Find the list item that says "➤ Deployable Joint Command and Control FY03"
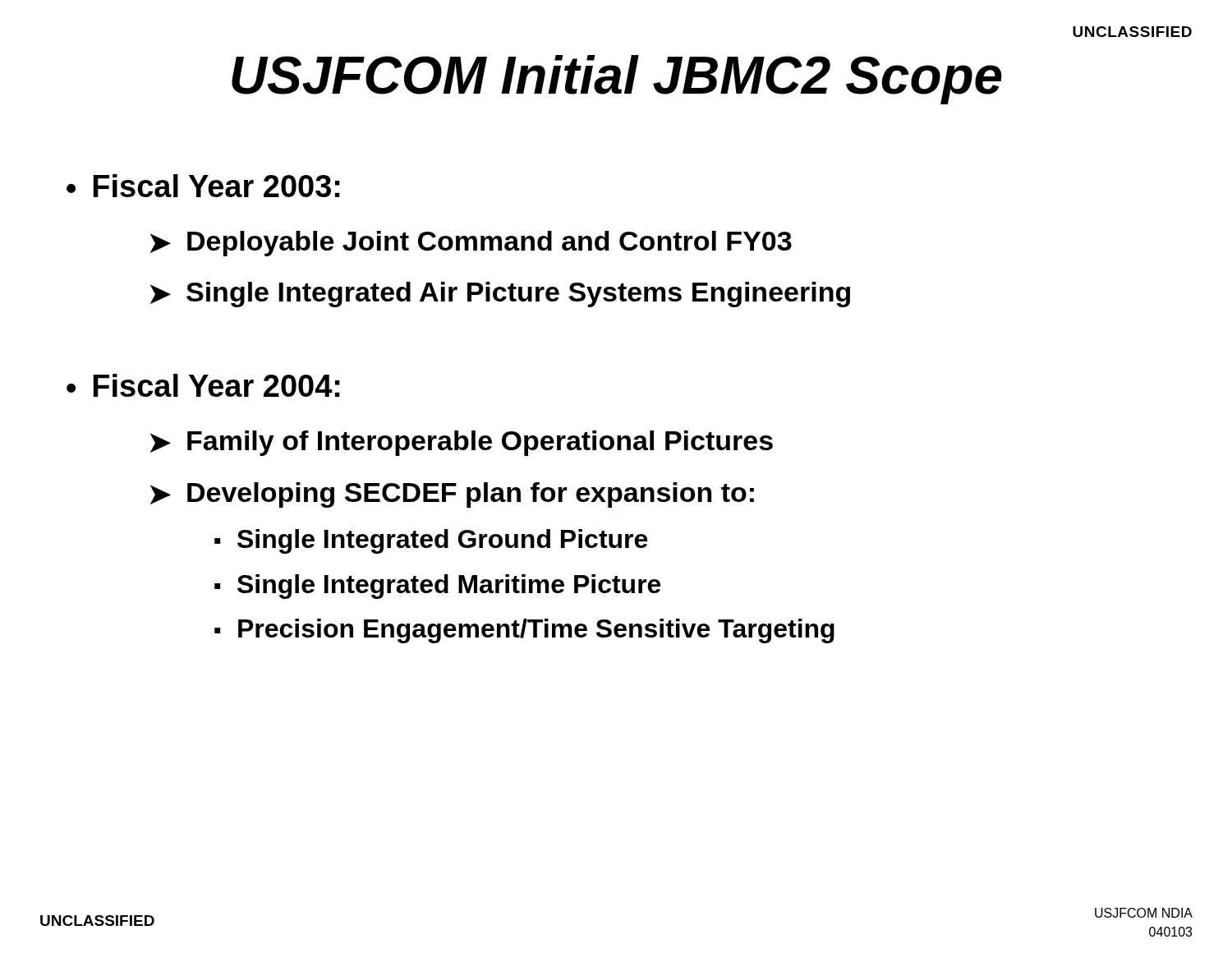This screenshot has height=953, width=1232. (470, 242)
